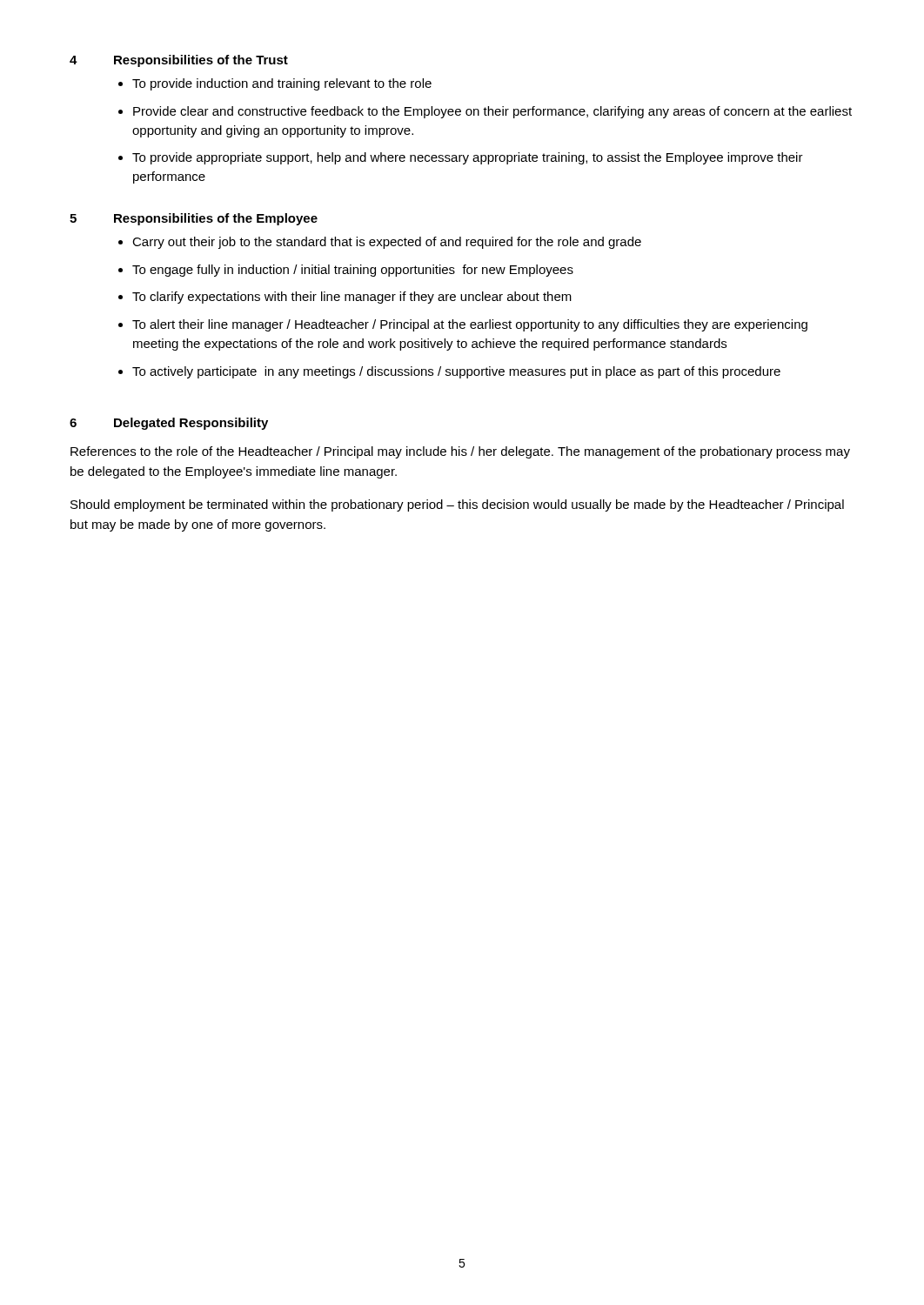Locate the text block that reads "References to the role"
Screen dimensions: 1305x924
click(x=460, y=461)
